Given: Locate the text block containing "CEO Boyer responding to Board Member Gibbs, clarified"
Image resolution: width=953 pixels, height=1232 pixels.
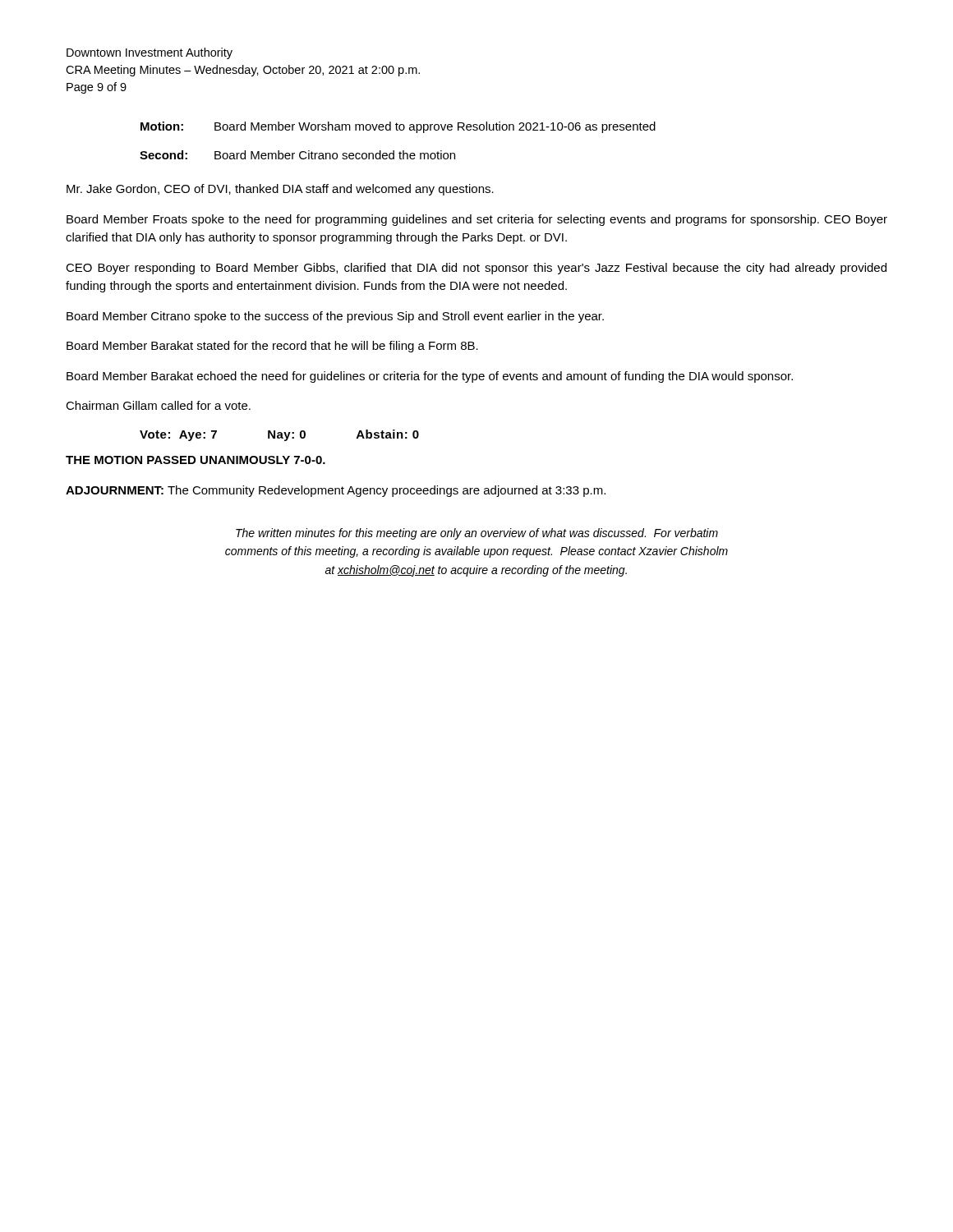Looking at the screenshot, I should tap(476, 276).
